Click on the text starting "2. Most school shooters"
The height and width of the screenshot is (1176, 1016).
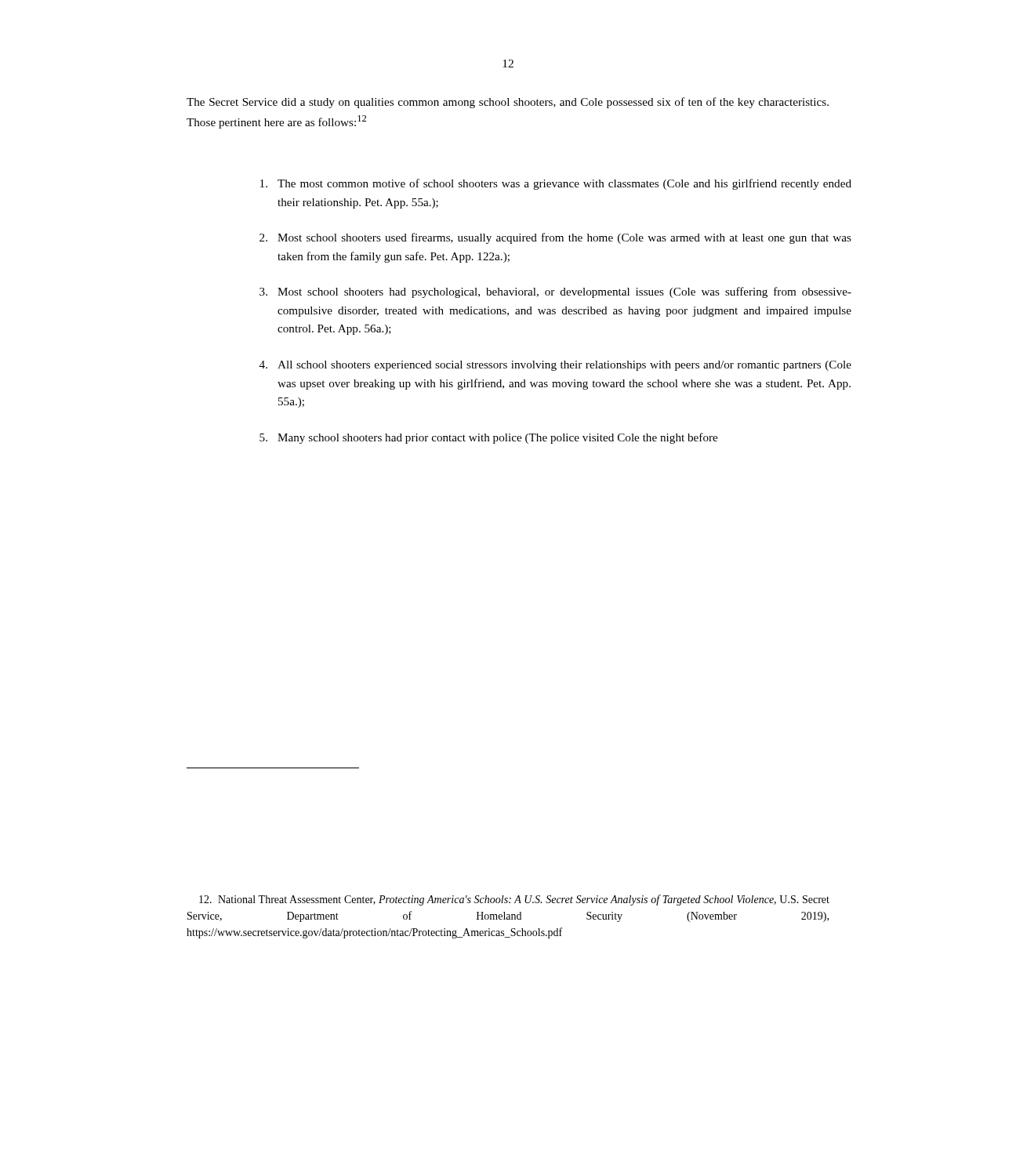[x=547, y=247]
